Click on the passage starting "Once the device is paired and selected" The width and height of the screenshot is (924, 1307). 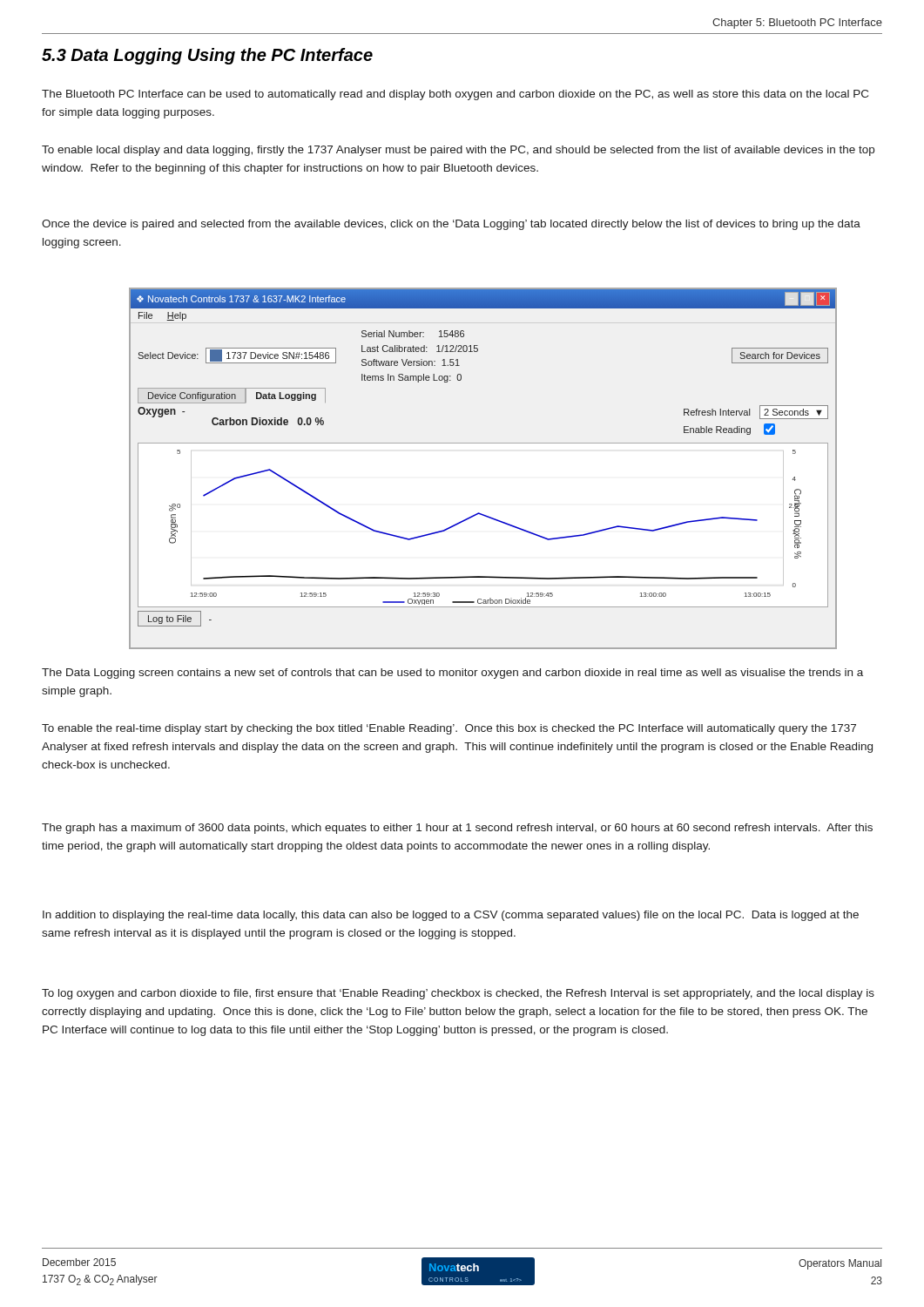click(x=451, y=233)
